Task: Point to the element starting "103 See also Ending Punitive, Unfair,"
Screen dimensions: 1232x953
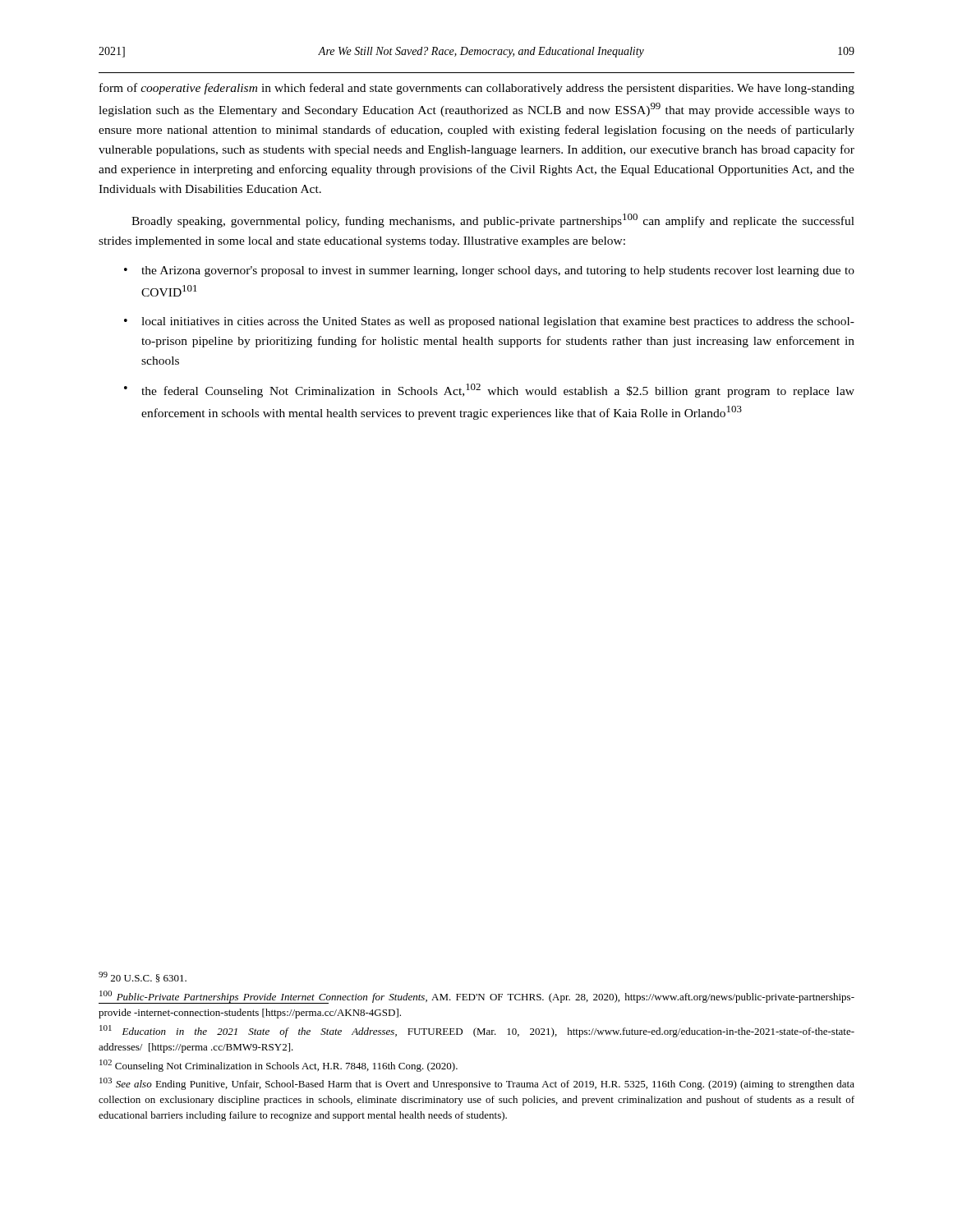Action: [x=476, y=1099]
